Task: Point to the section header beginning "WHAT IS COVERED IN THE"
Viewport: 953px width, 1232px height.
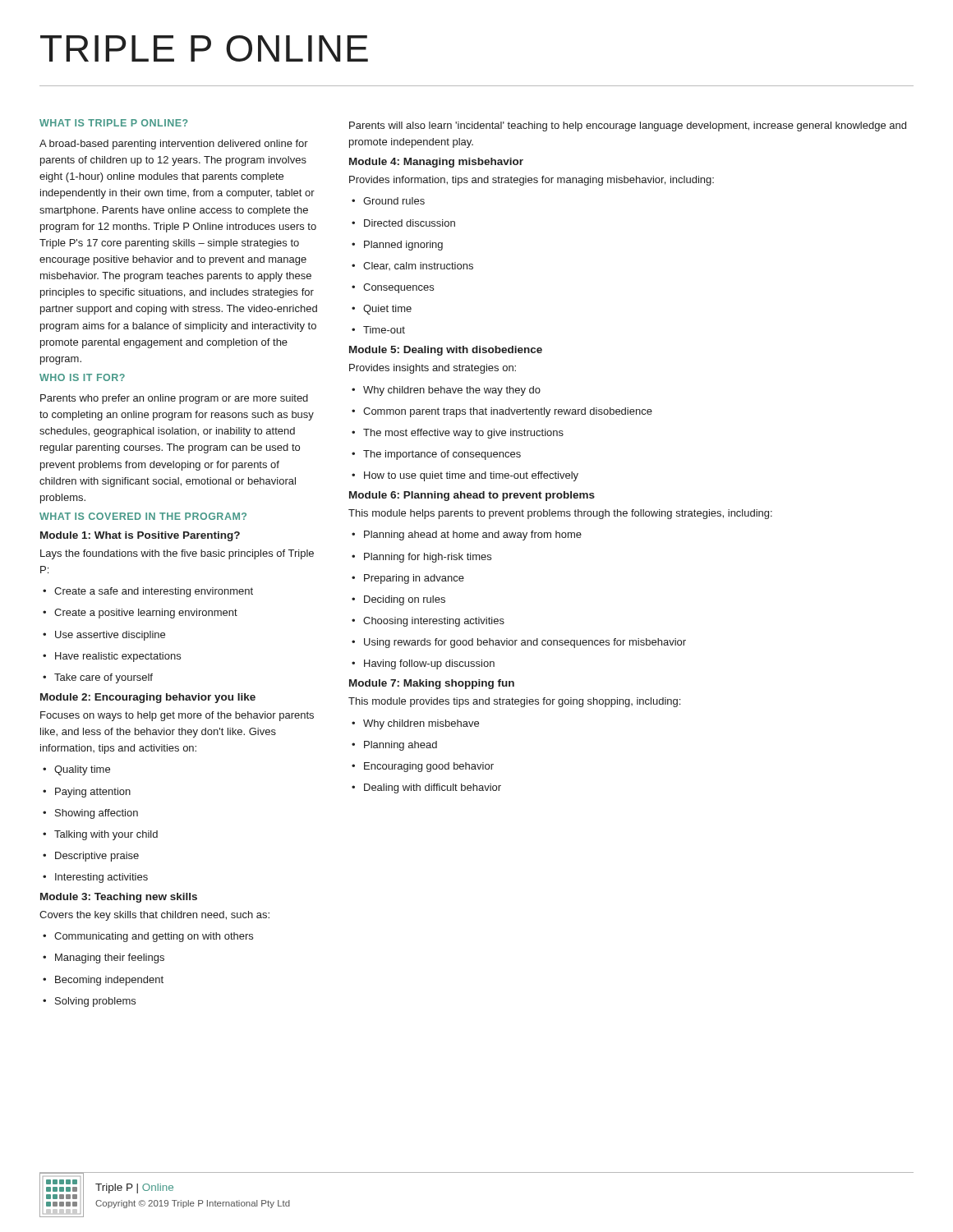Action: click(179, 517)
